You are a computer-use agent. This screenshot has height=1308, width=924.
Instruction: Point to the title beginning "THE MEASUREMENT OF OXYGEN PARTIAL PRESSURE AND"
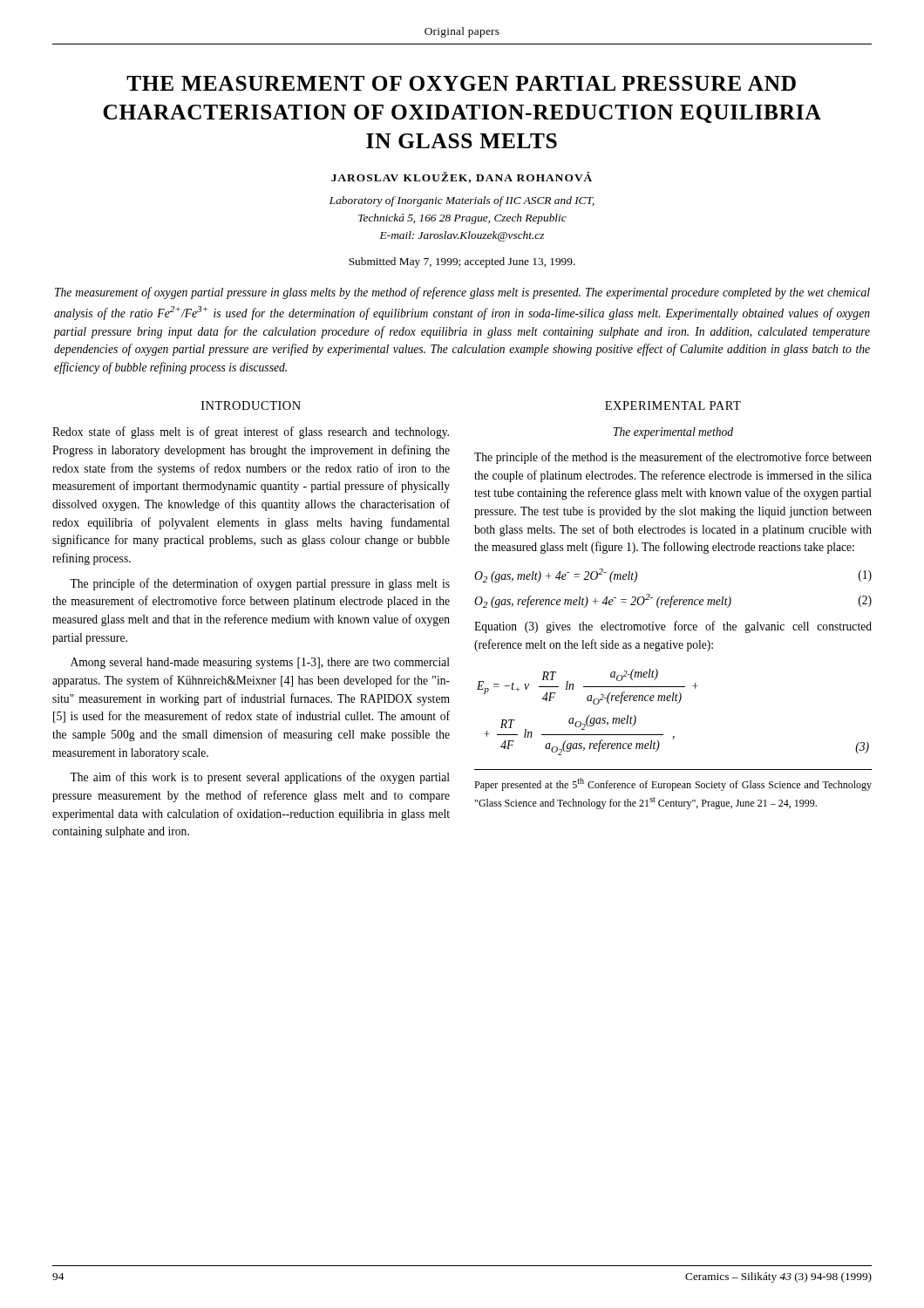(x=462, y=112)
